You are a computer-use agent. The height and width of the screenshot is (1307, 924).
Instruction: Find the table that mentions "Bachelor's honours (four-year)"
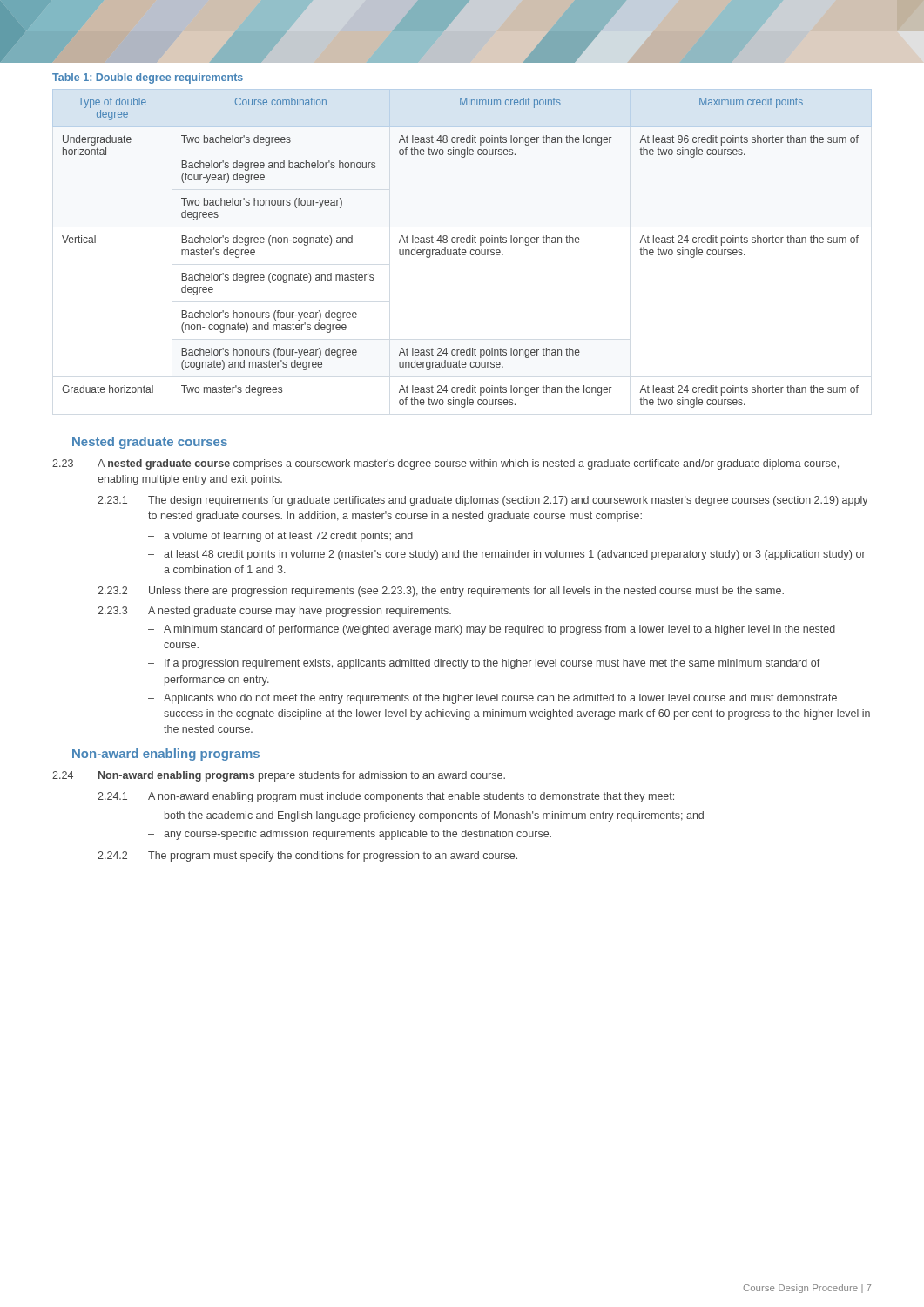click(462, 252)
